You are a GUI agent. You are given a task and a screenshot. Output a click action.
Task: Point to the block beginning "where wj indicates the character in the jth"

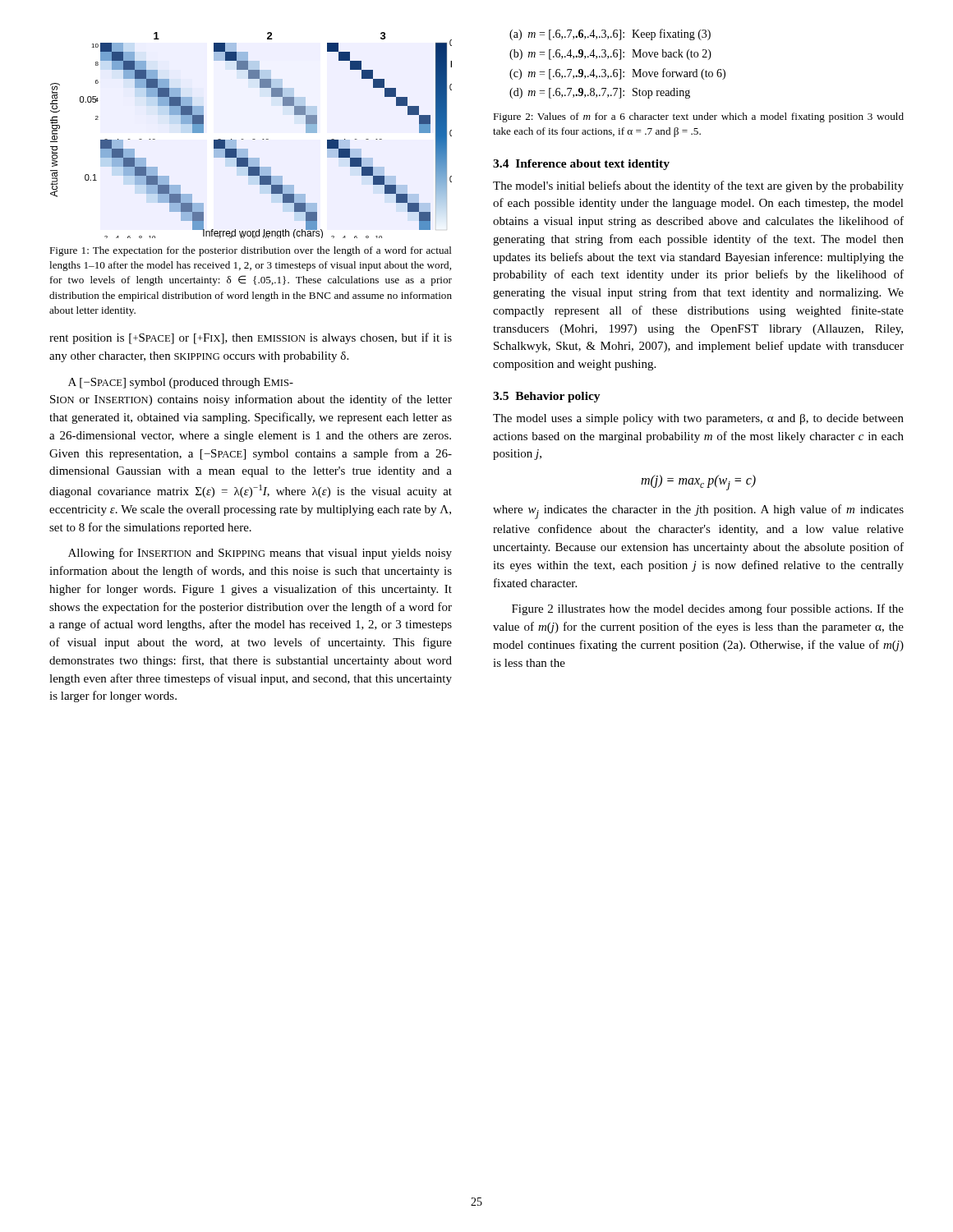coord(698,546)
